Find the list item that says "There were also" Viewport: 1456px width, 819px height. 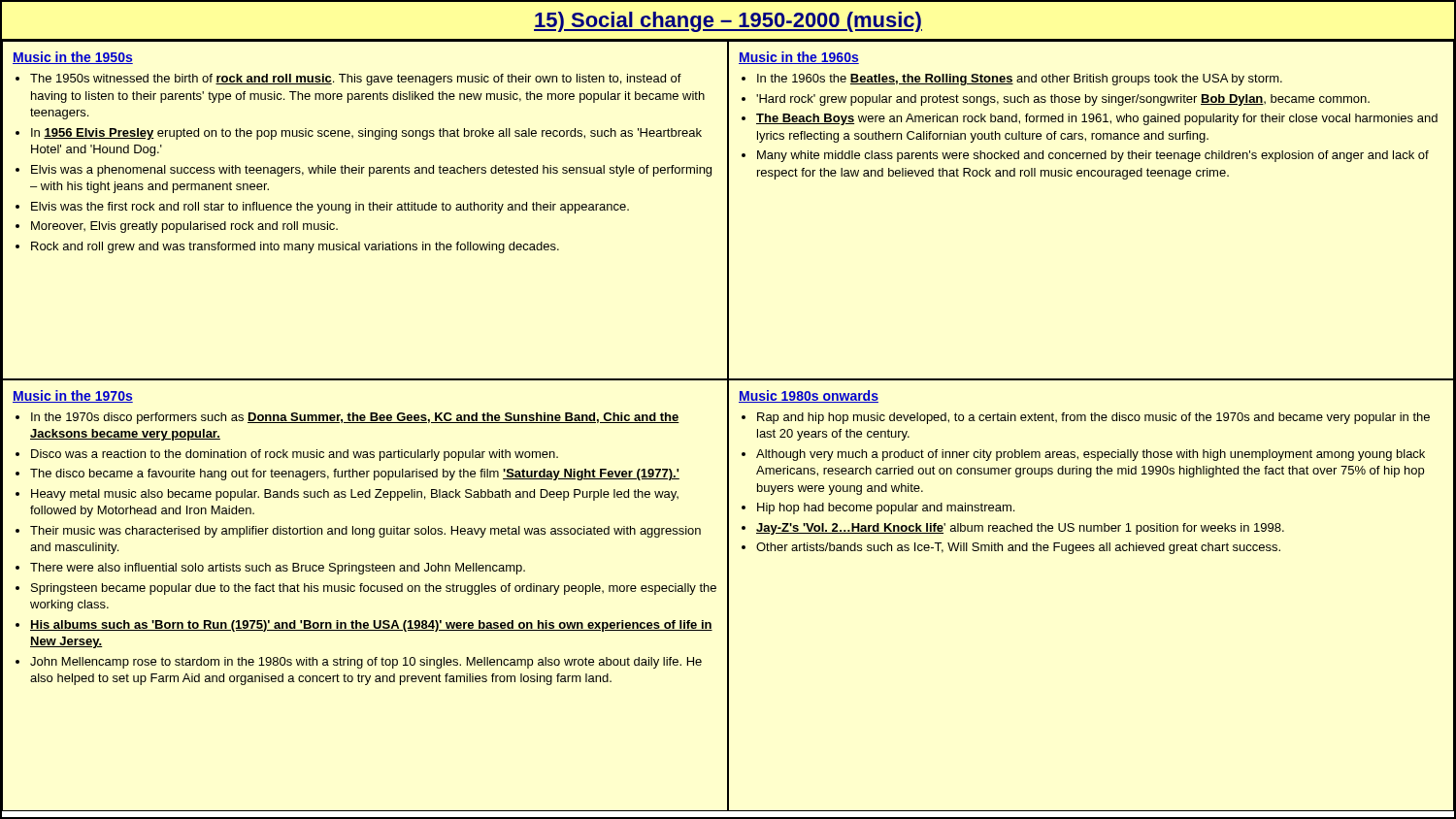pos(278,567)
